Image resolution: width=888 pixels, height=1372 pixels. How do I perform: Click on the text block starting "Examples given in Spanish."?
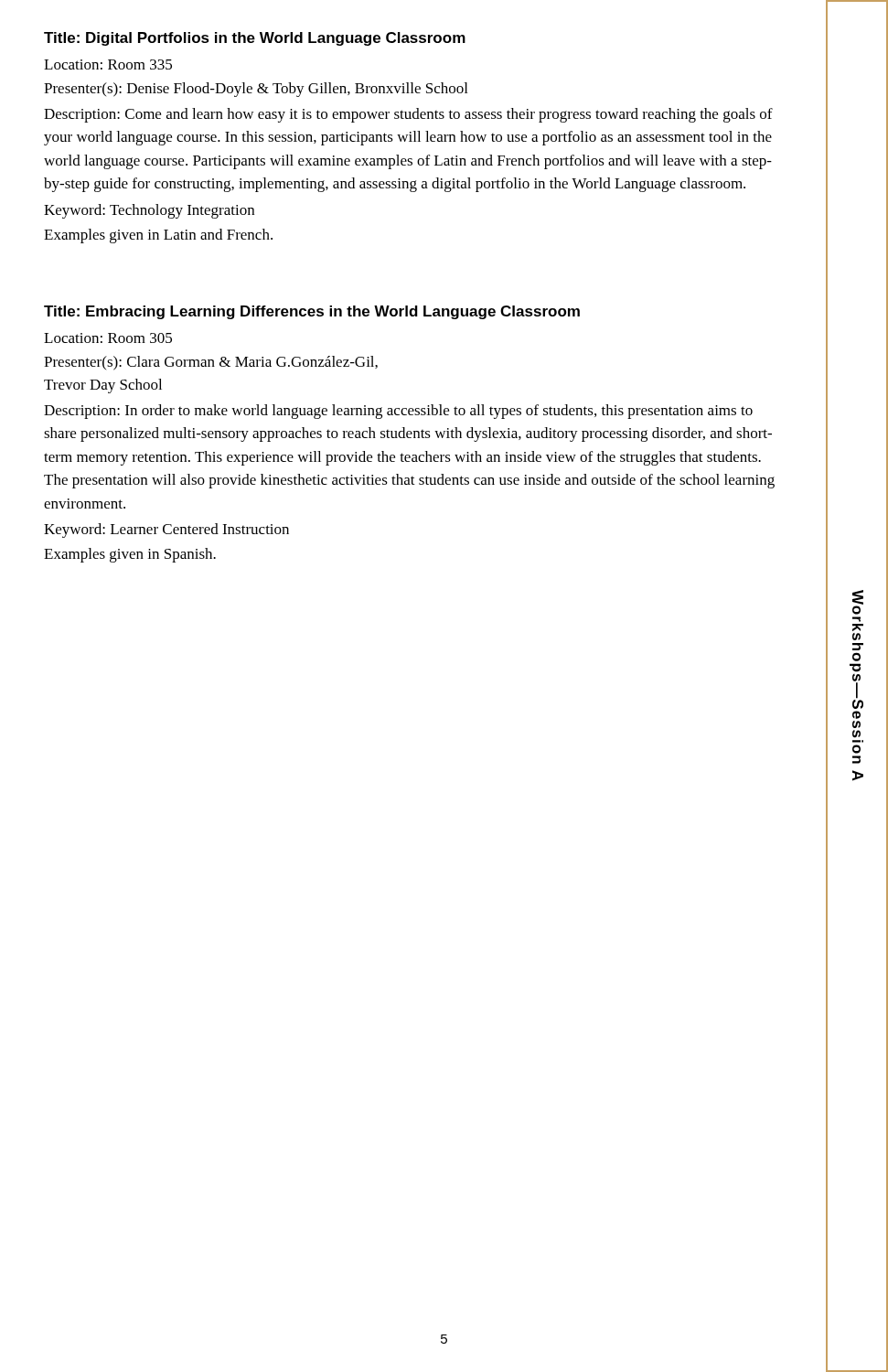pyautogui.click(x=130, y=554)
